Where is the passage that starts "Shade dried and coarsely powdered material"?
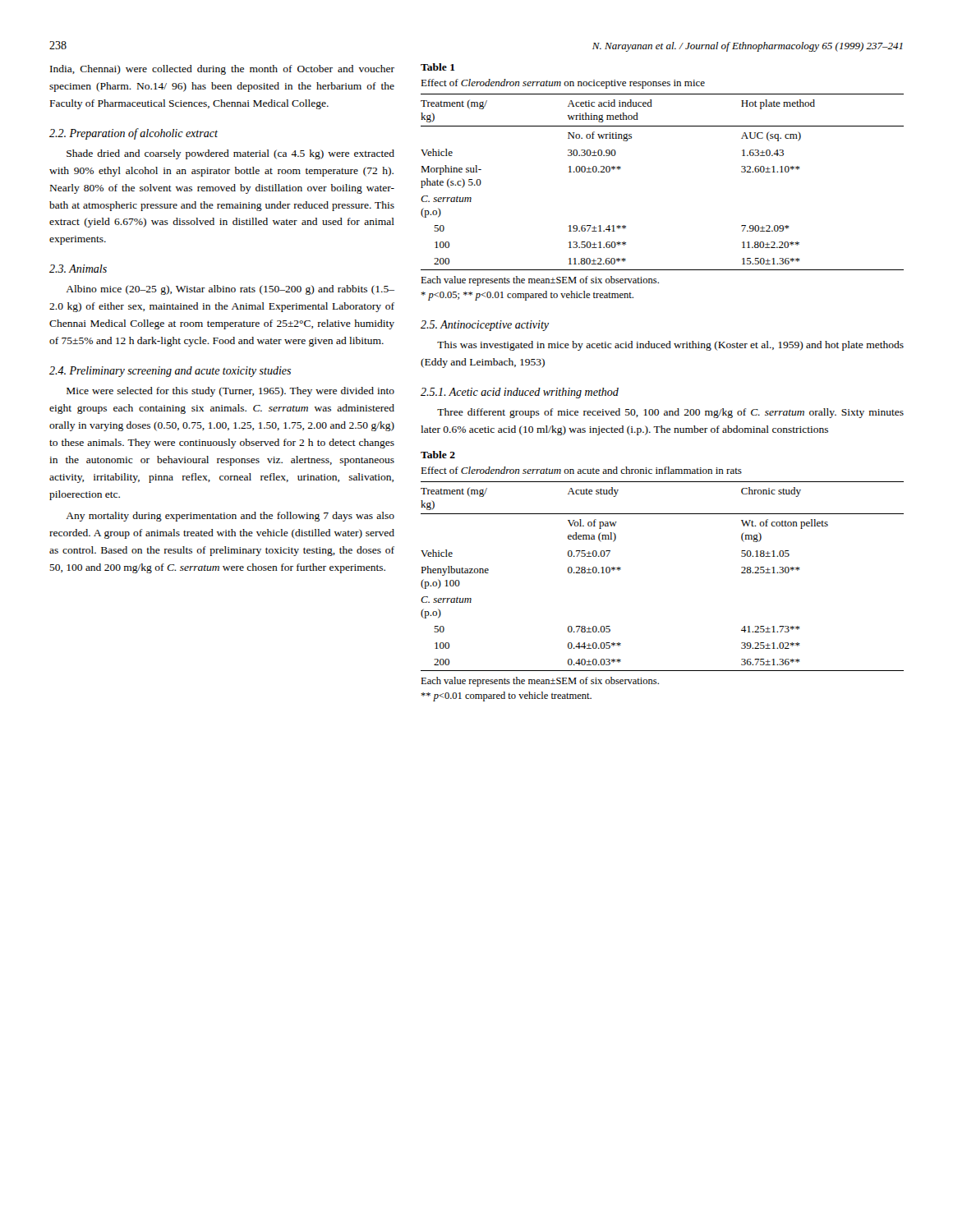The image size is (953, 1232). (x=222, y=197)
